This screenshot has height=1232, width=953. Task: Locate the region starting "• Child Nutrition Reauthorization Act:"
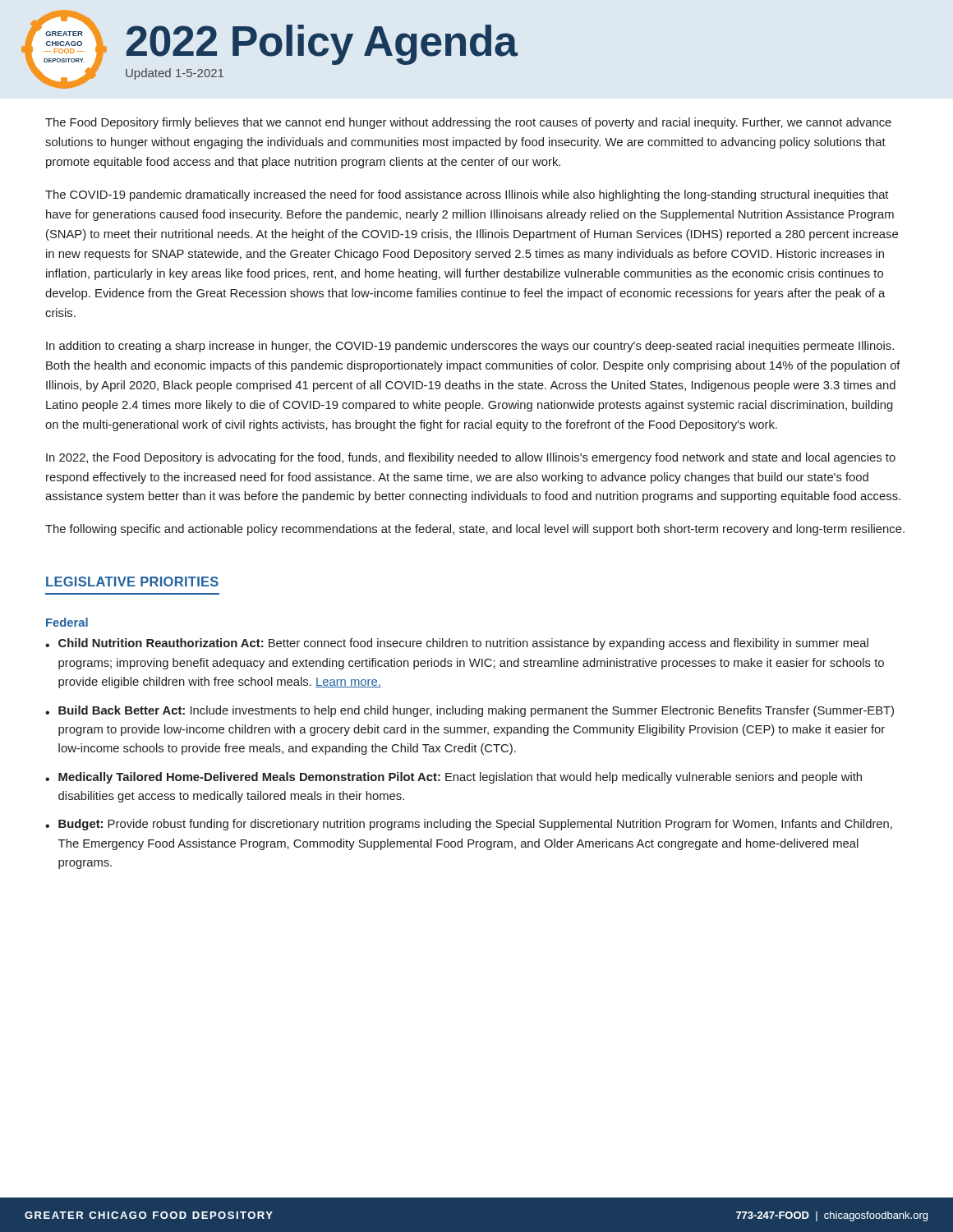[x=476, y=663]
